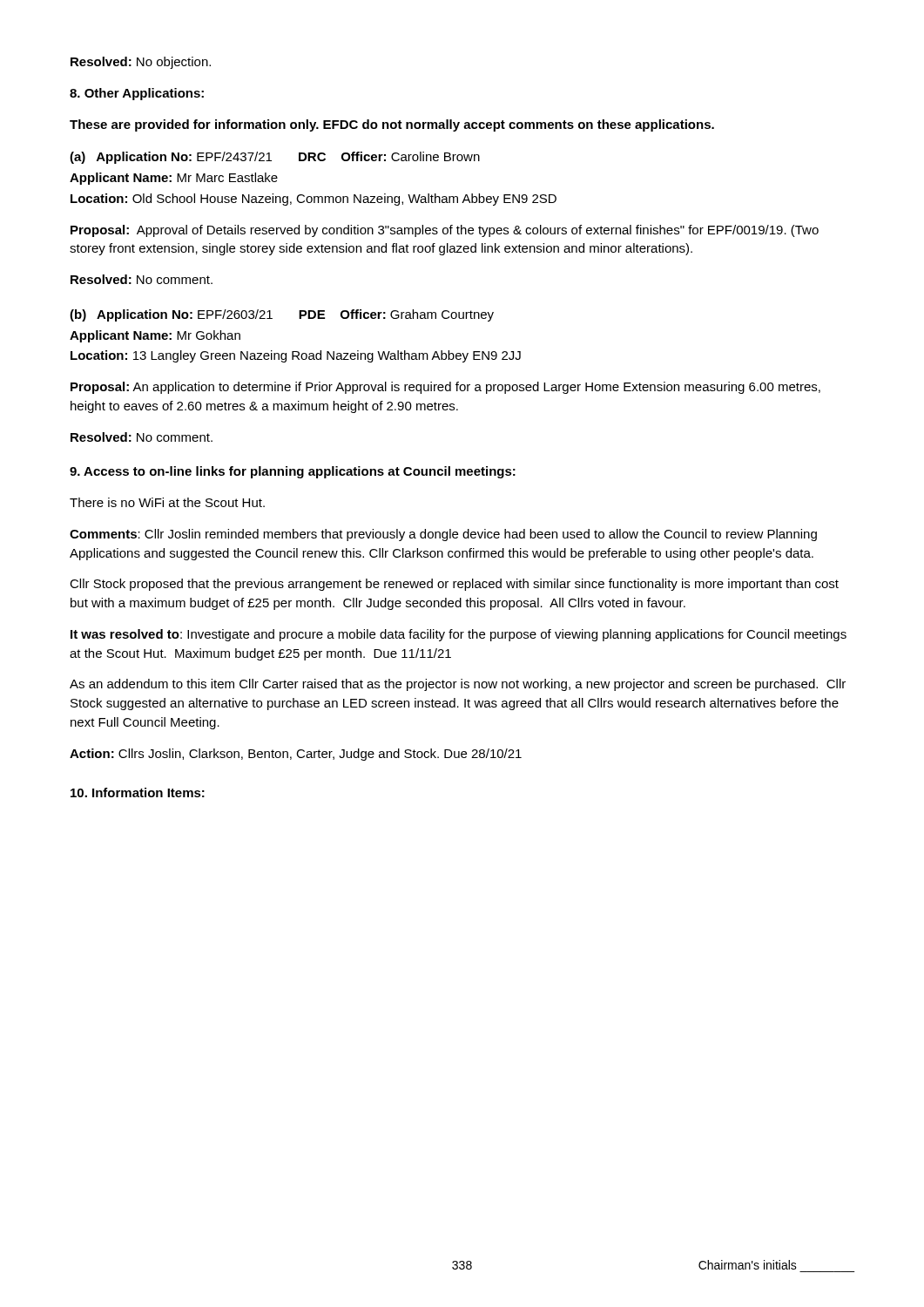Viewport: 924px width, 1307px height.
Task: Locate the block of text that opens with "Proposal: An application to determine if"
Action: point(462,396)
